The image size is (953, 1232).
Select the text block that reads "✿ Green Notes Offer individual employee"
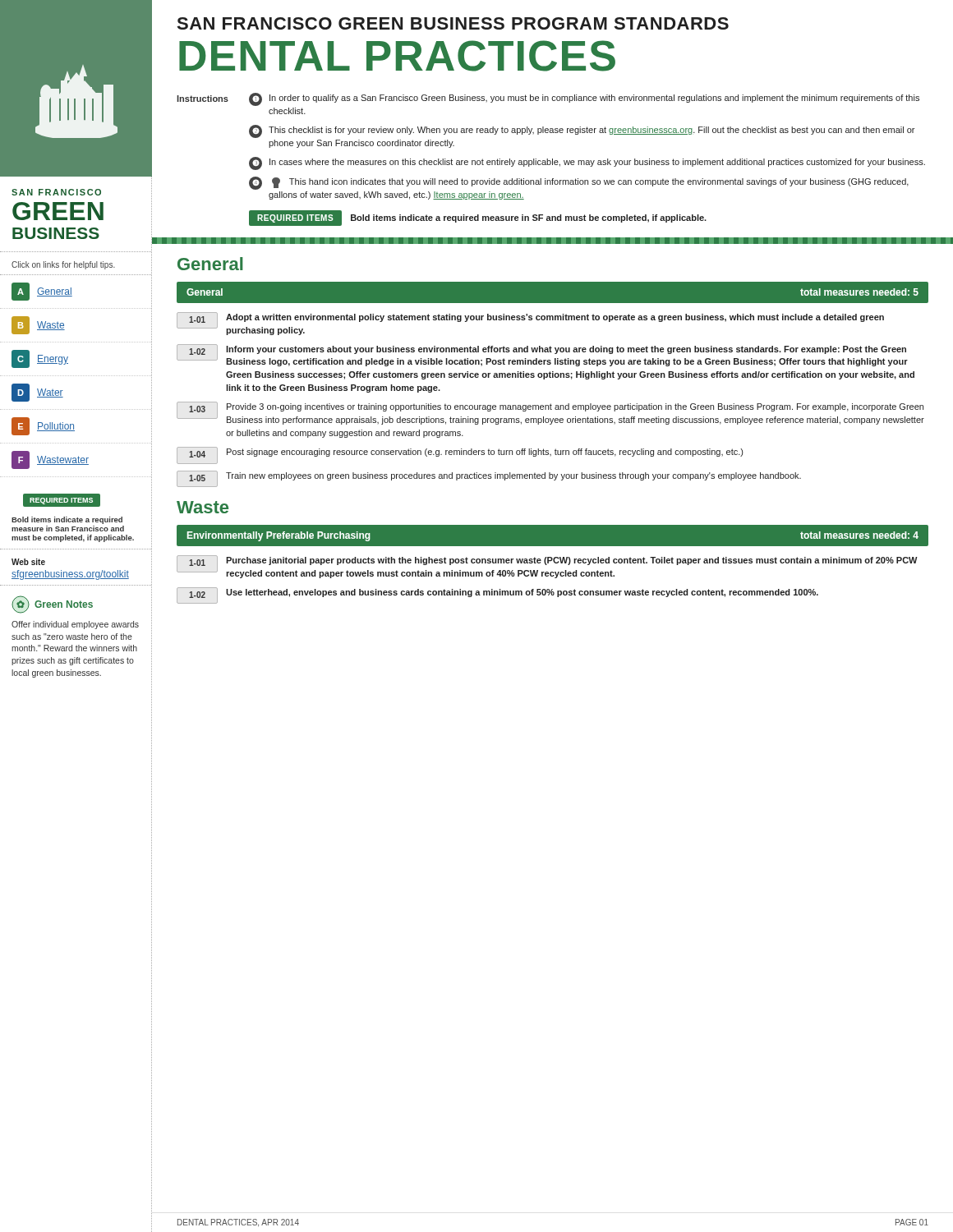(76, 637)
